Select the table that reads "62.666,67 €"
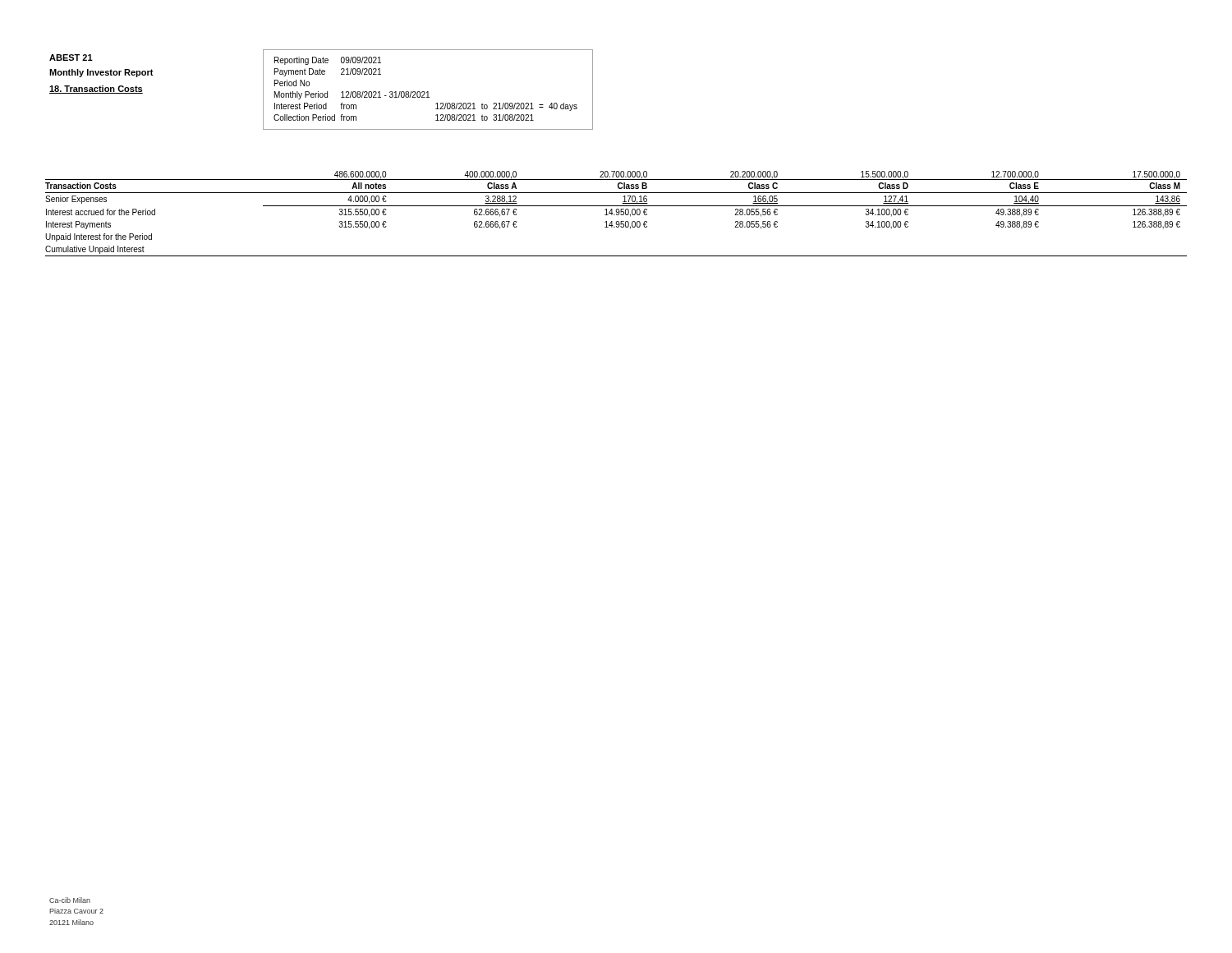This screenshot has height=953, width=1232. coord(616,212)
